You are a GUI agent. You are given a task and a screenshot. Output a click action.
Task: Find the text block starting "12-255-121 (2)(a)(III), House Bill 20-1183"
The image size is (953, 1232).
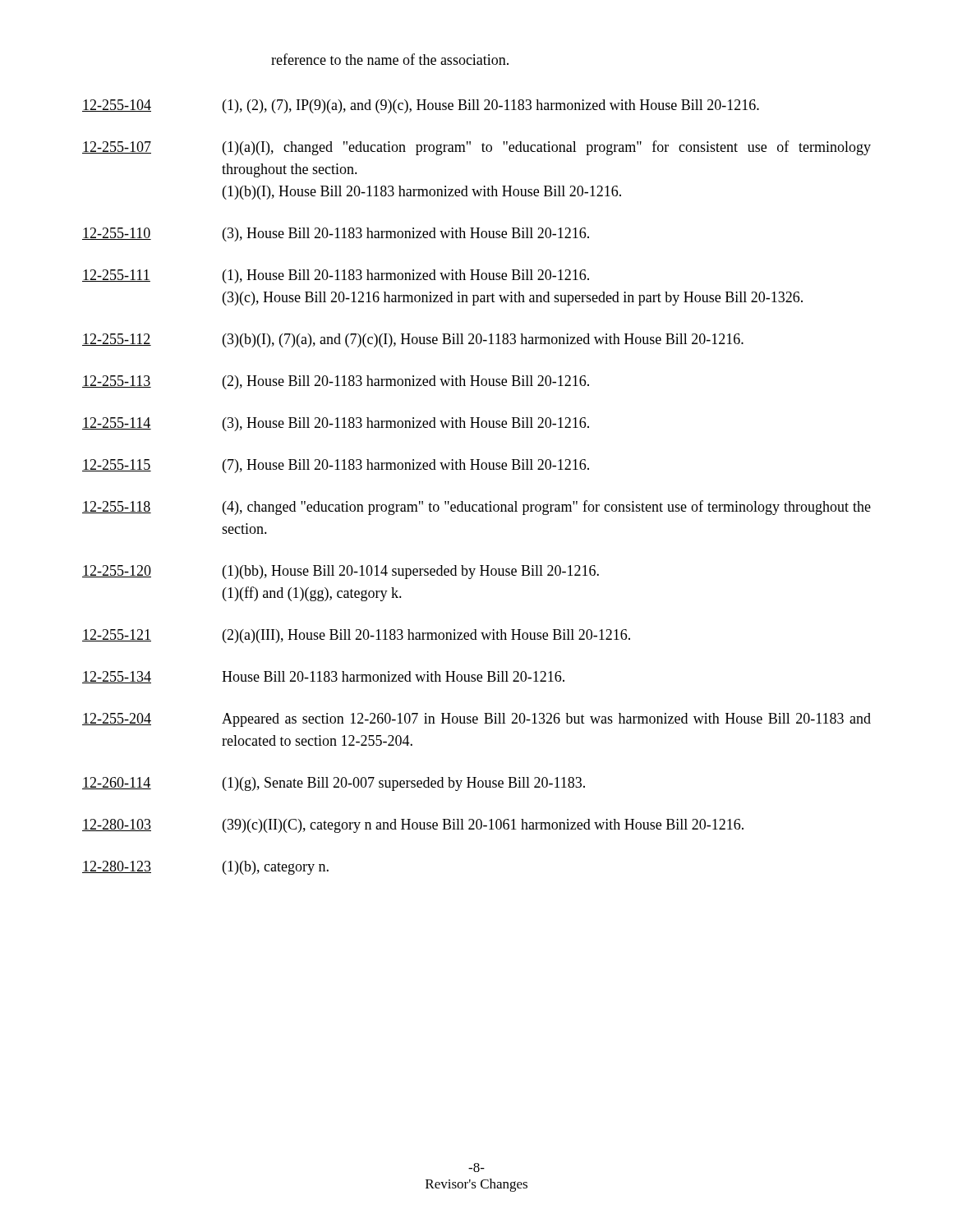[476, 635]
